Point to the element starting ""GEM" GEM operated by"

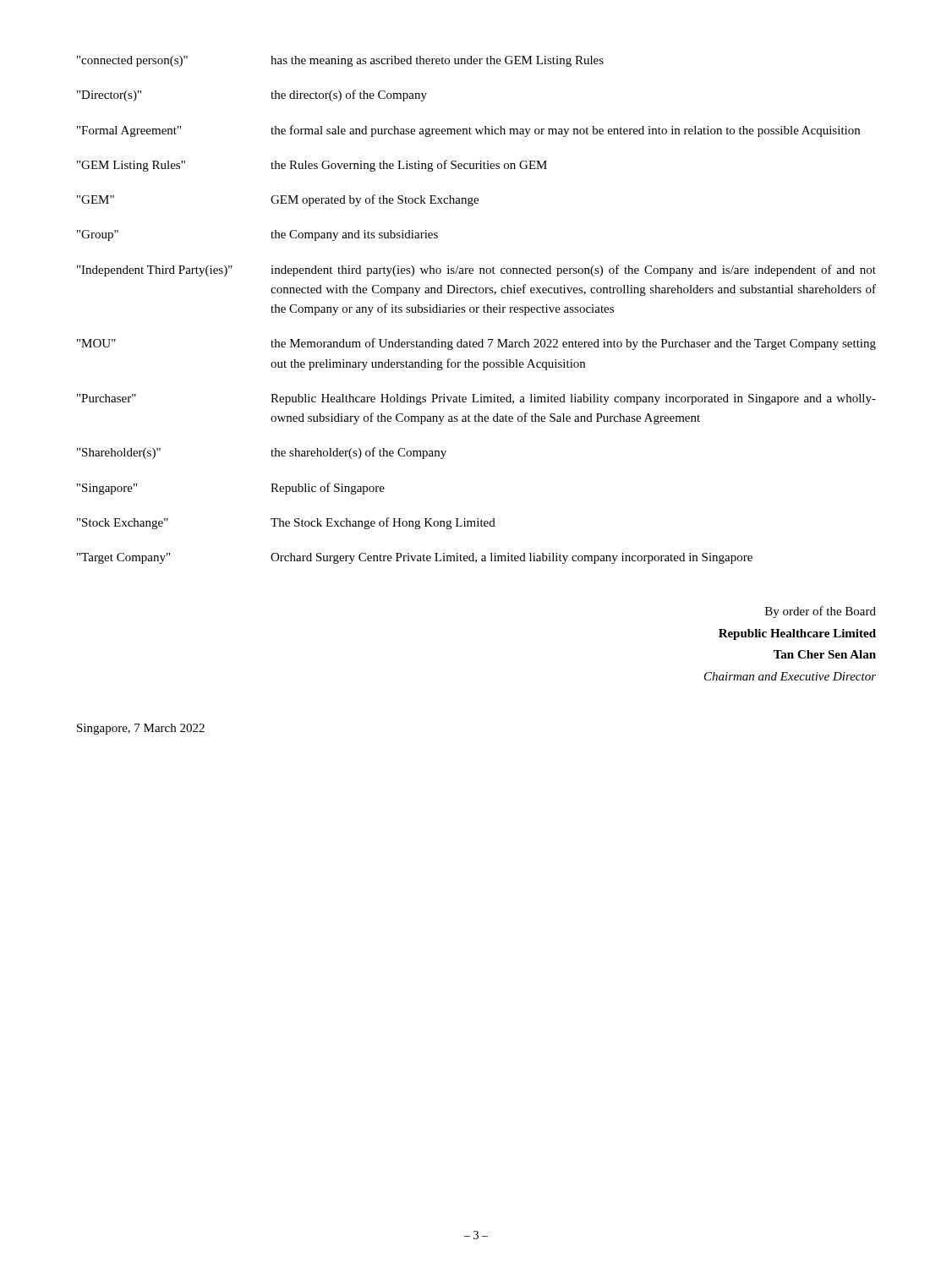(x=476, y=200)
